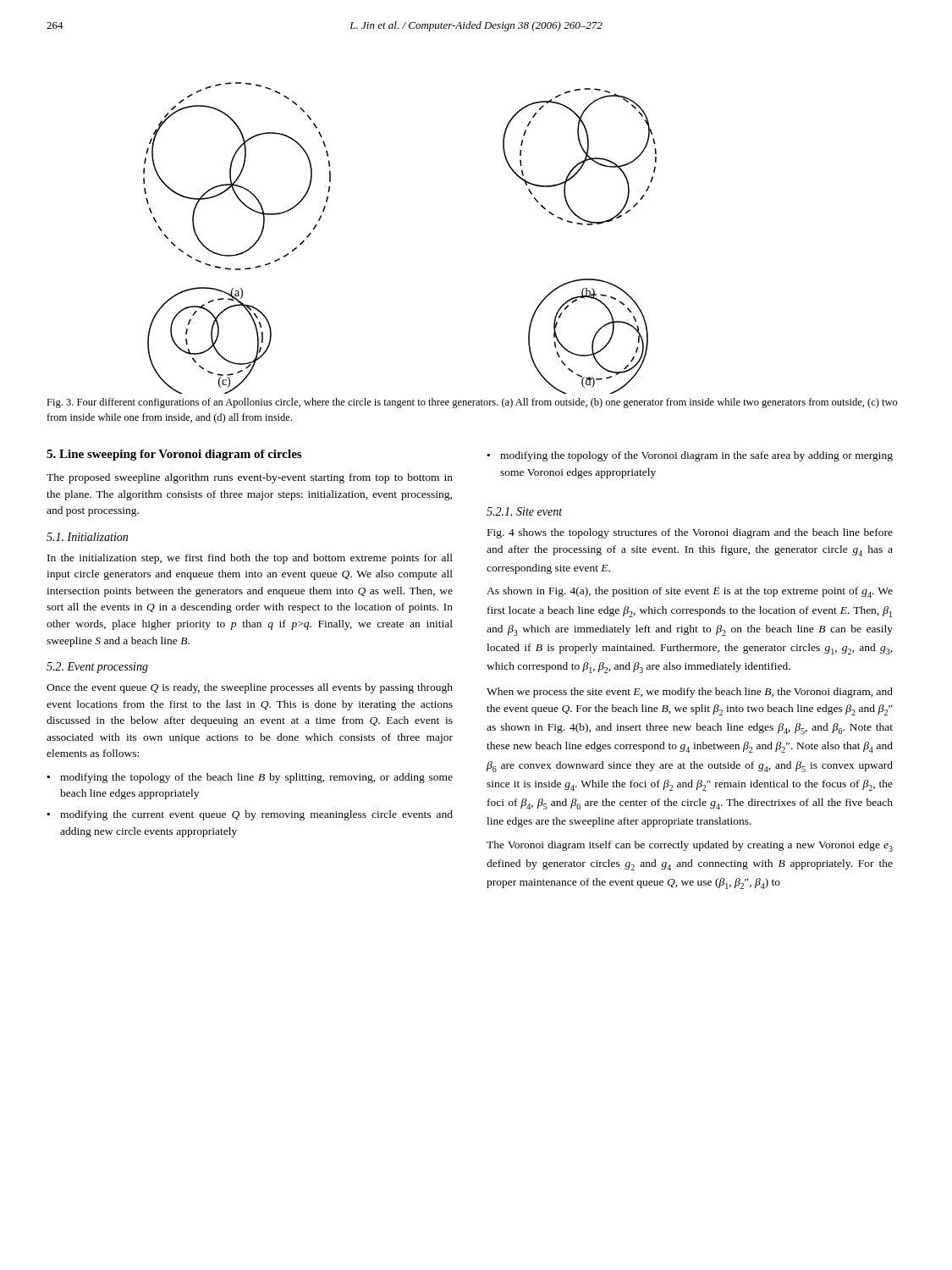Click on the section header with the text "5.2. Event processing"
This screenshot has height=1270, width=952.
(x=97, y=667)
